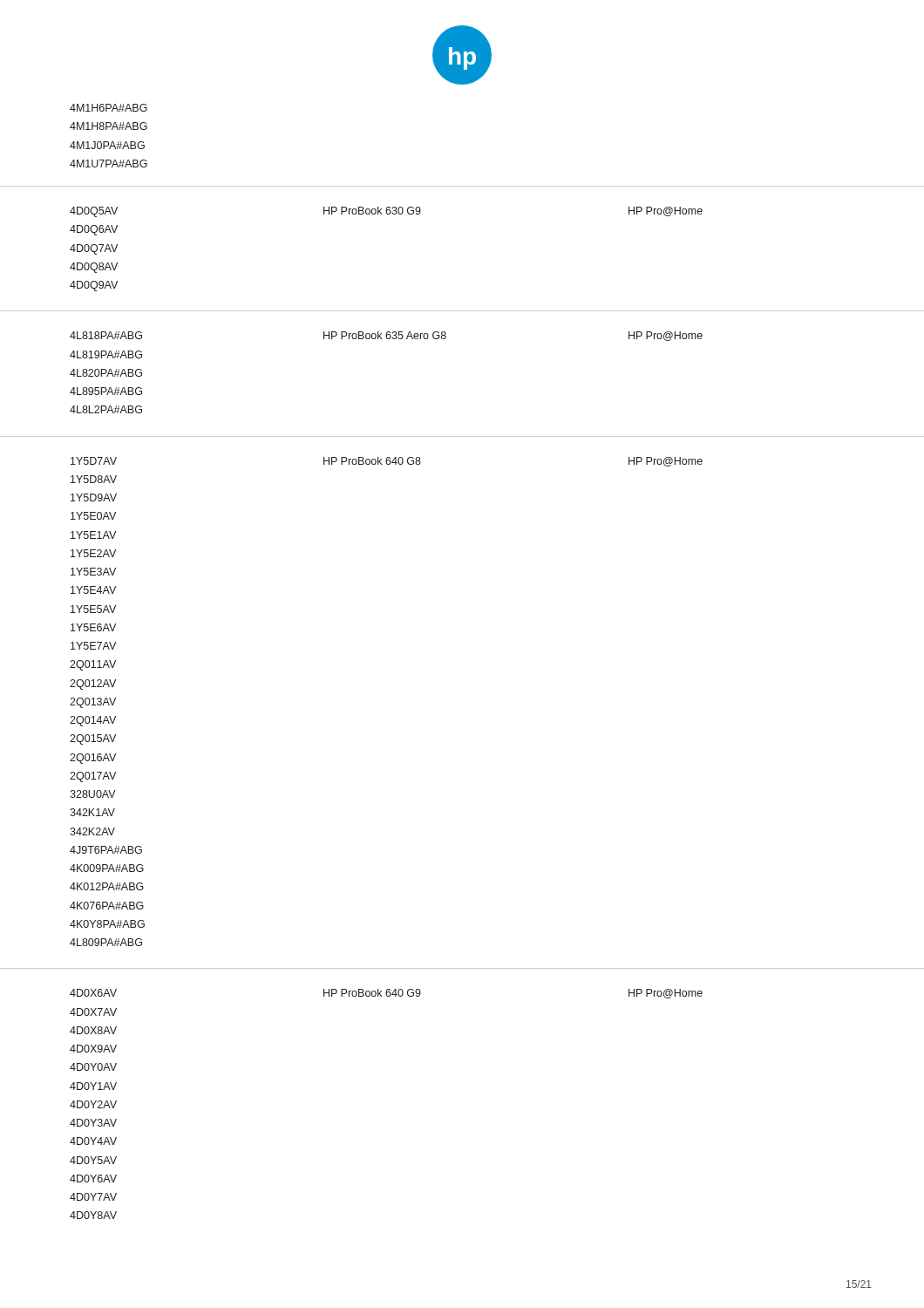The width and height of the screenshot is (924, 1308).
Task: Click the logo
Action: point(462,48)
